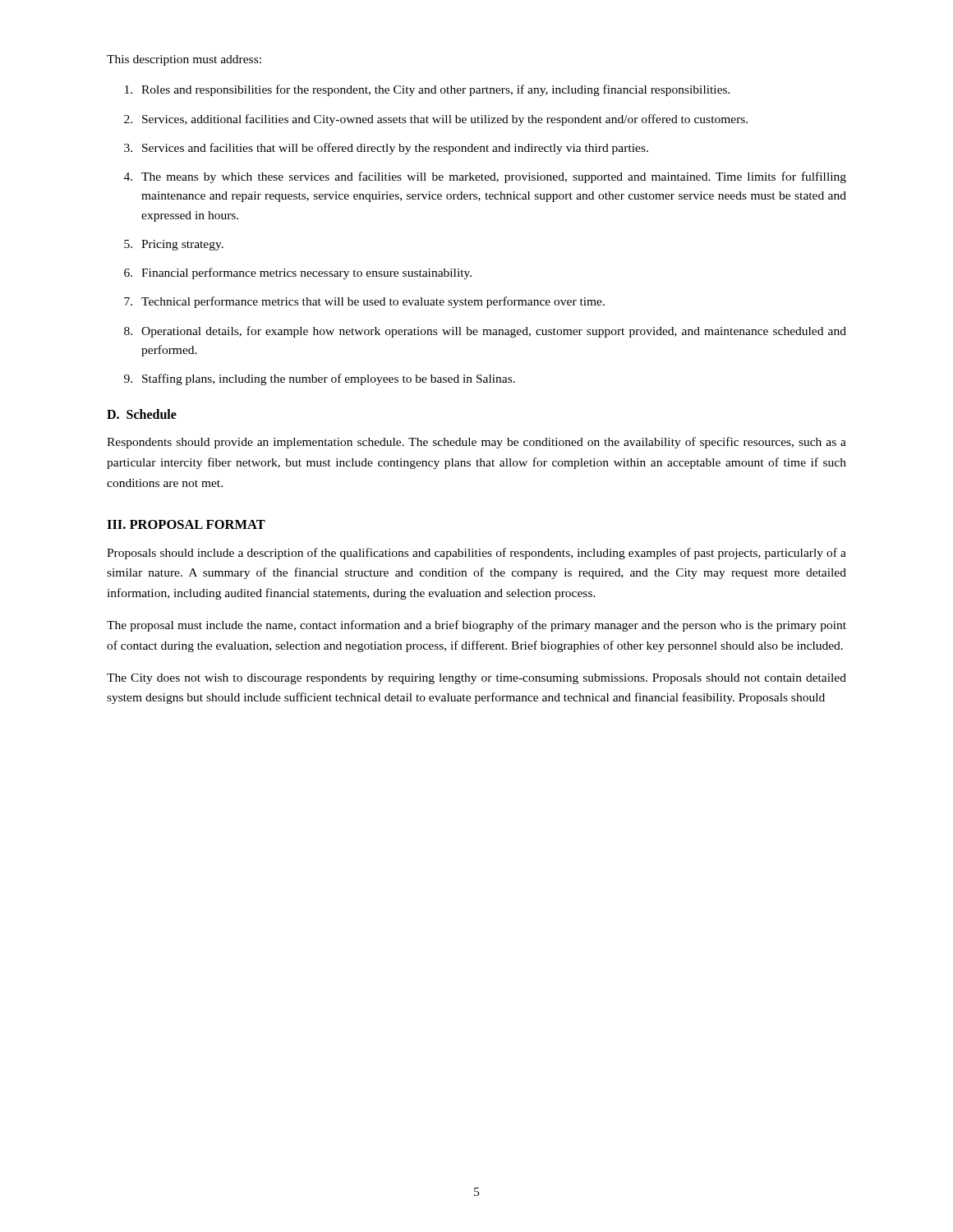
Task: Click the passage that begins "Proposals should include"
Action: pyautogui.click(x=476, y=573)
